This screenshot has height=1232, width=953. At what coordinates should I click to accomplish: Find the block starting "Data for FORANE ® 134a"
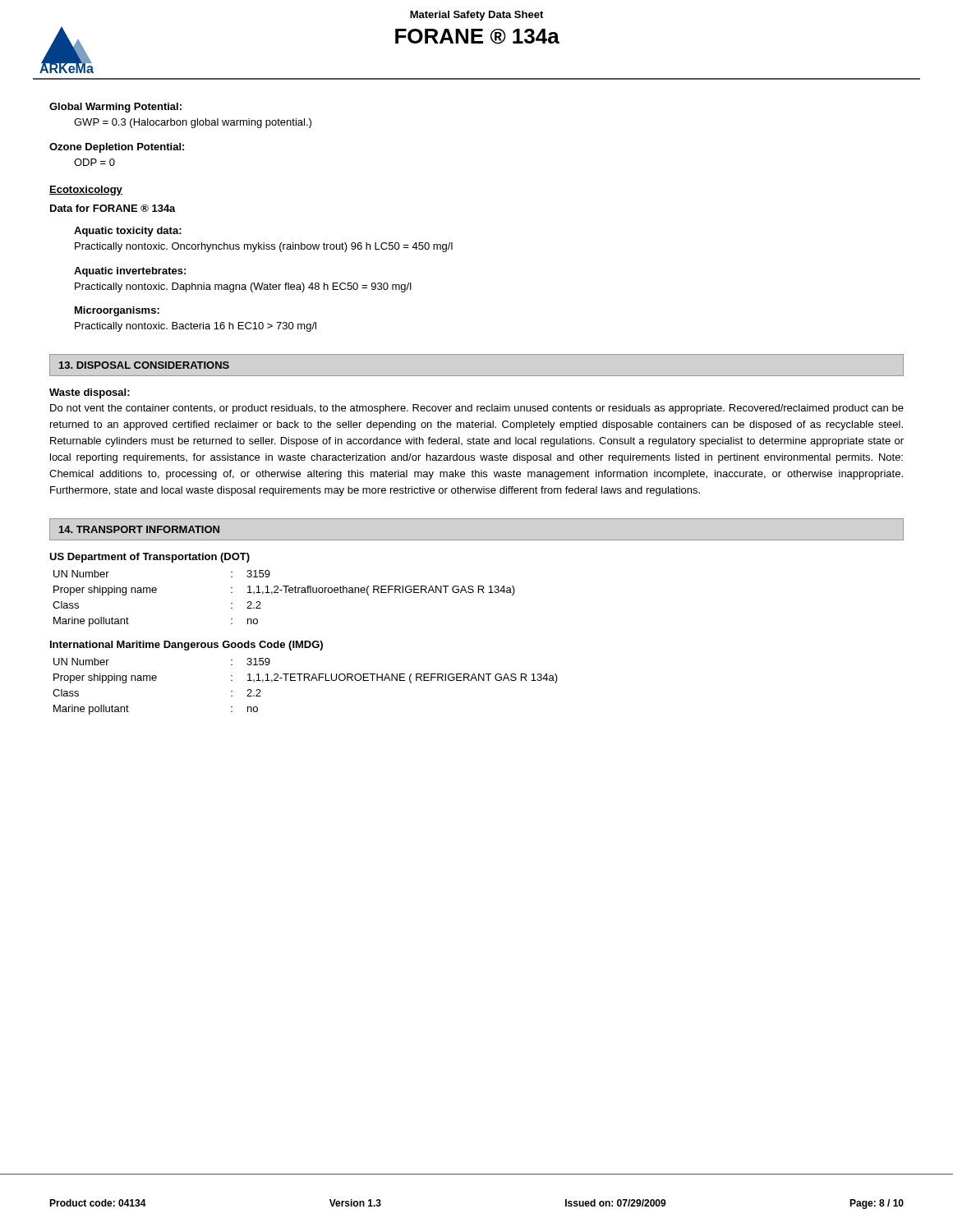tap(112, 208)
